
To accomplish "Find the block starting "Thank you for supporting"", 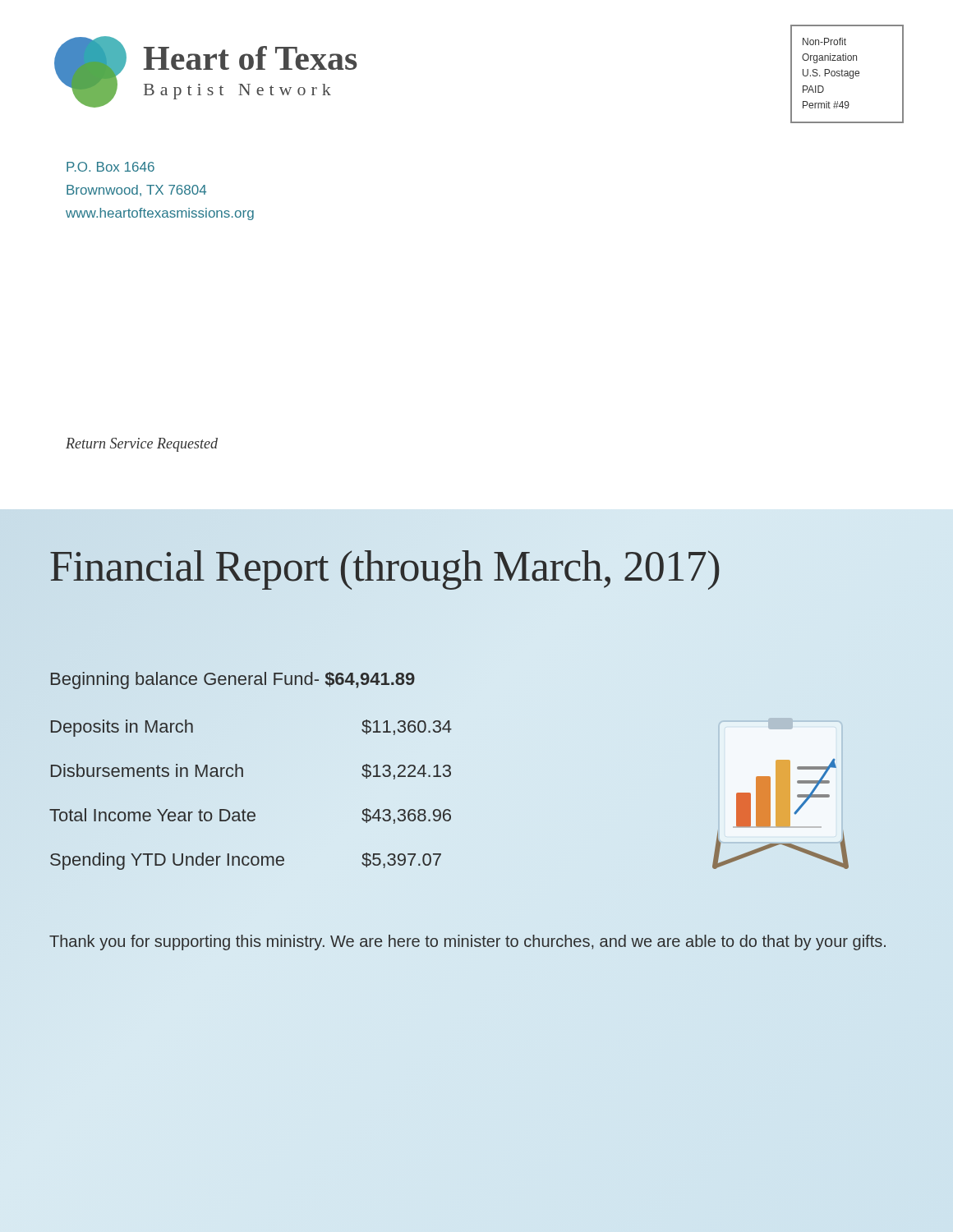I will click(x=468, y=941).
